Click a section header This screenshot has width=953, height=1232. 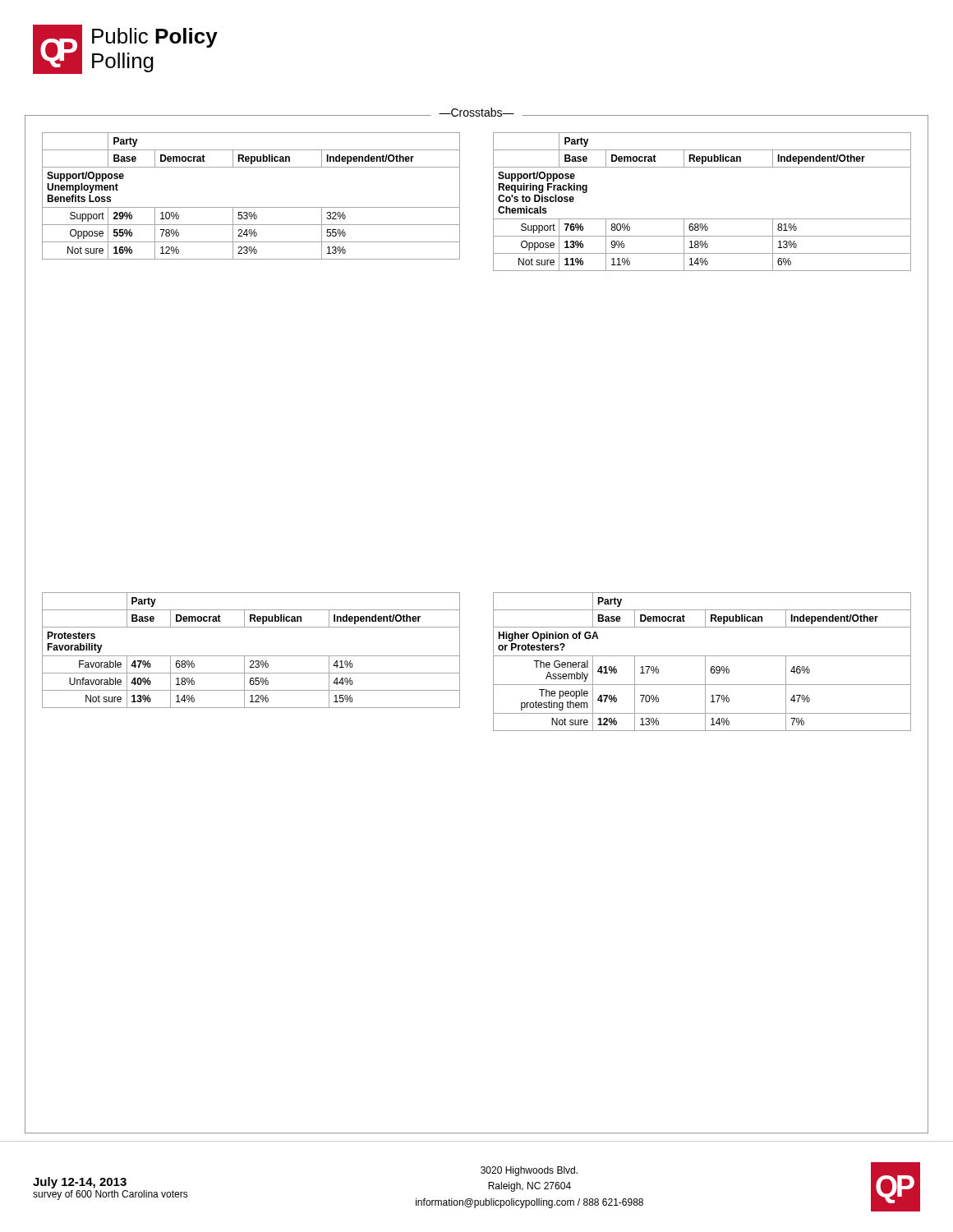point(476,113)
